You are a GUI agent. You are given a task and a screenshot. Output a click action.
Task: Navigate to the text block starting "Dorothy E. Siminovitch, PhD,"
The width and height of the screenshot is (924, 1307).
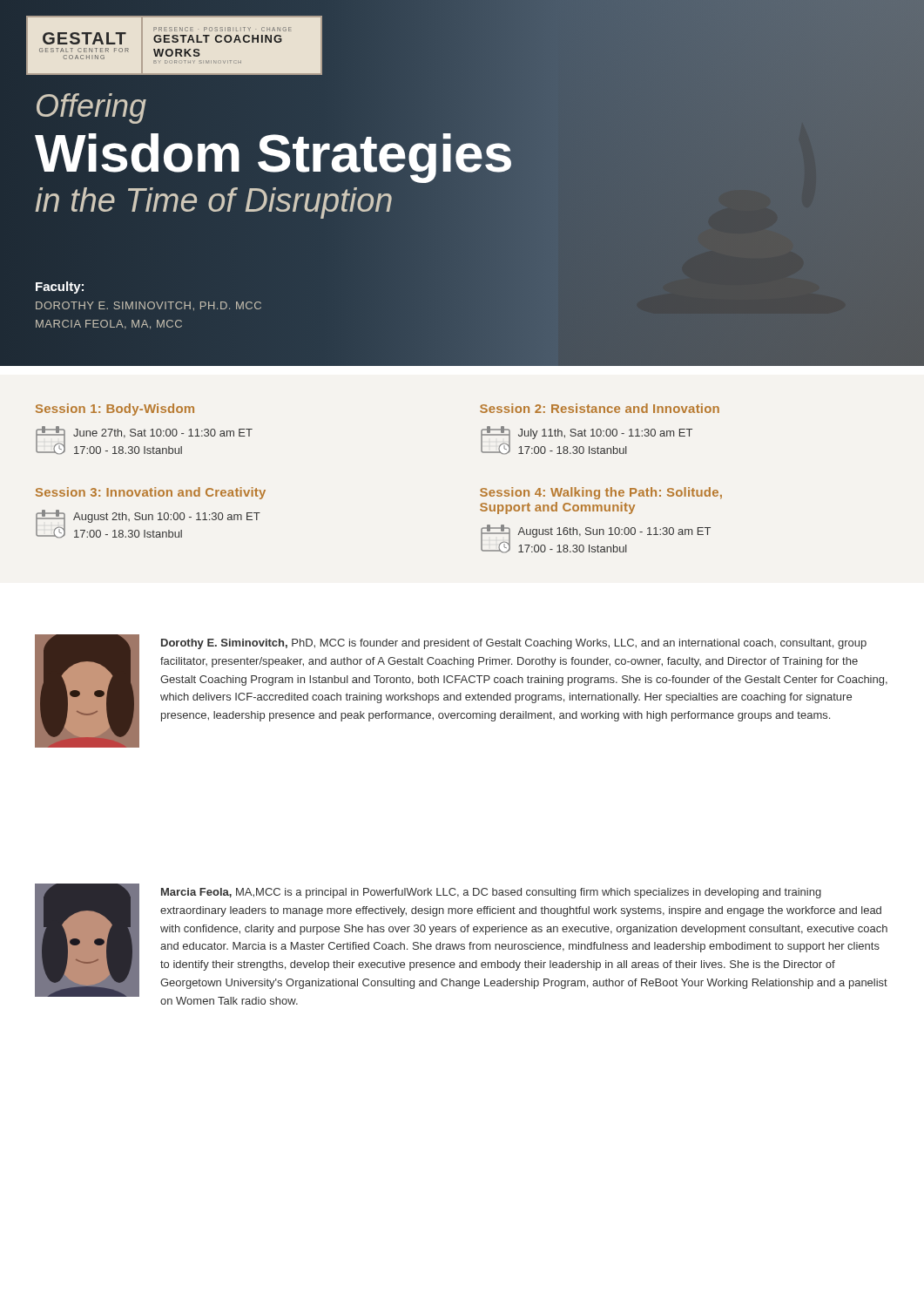click(524, 679)
